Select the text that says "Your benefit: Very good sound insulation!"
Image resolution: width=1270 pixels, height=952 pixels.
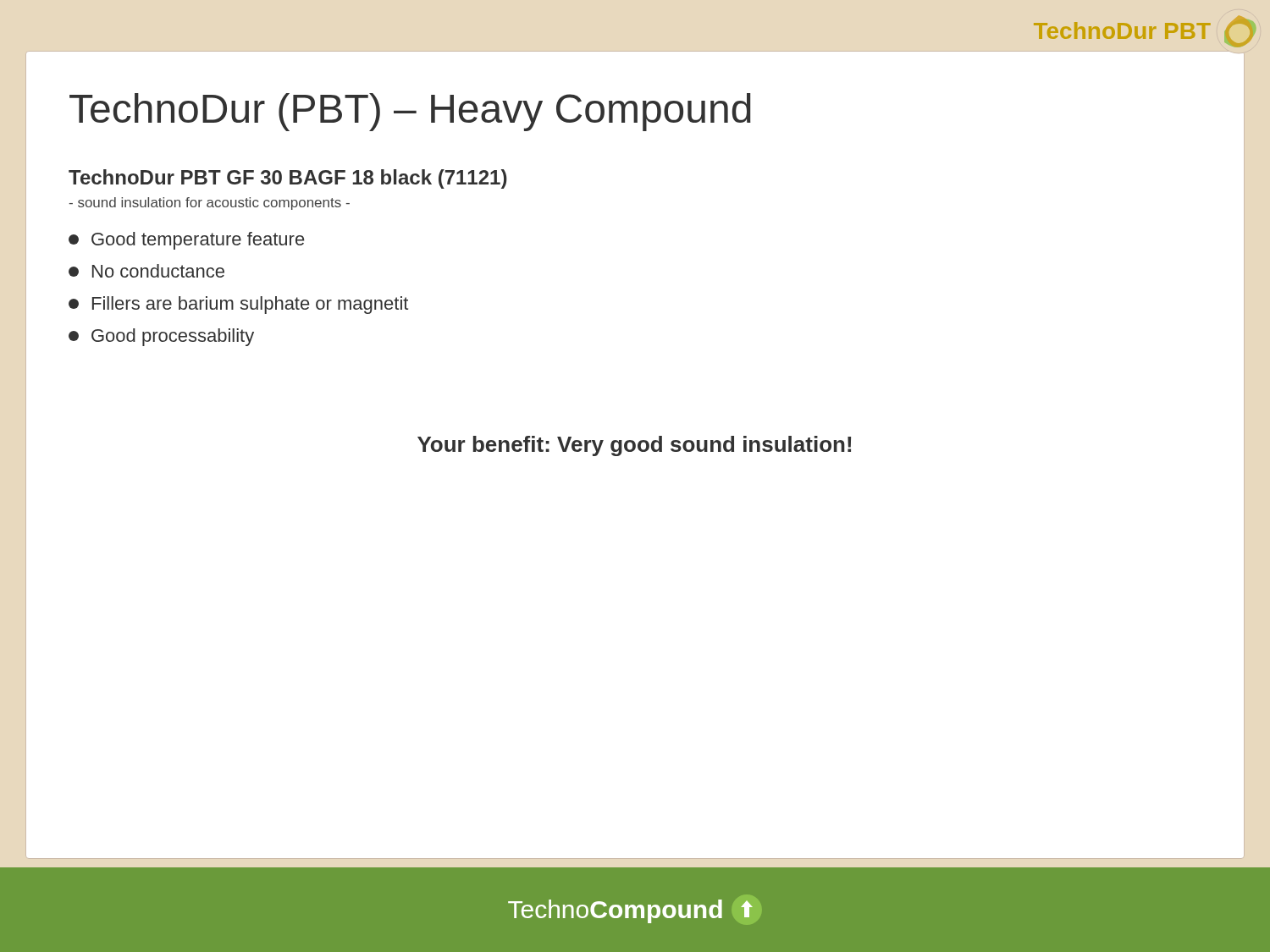click(635, 444)
